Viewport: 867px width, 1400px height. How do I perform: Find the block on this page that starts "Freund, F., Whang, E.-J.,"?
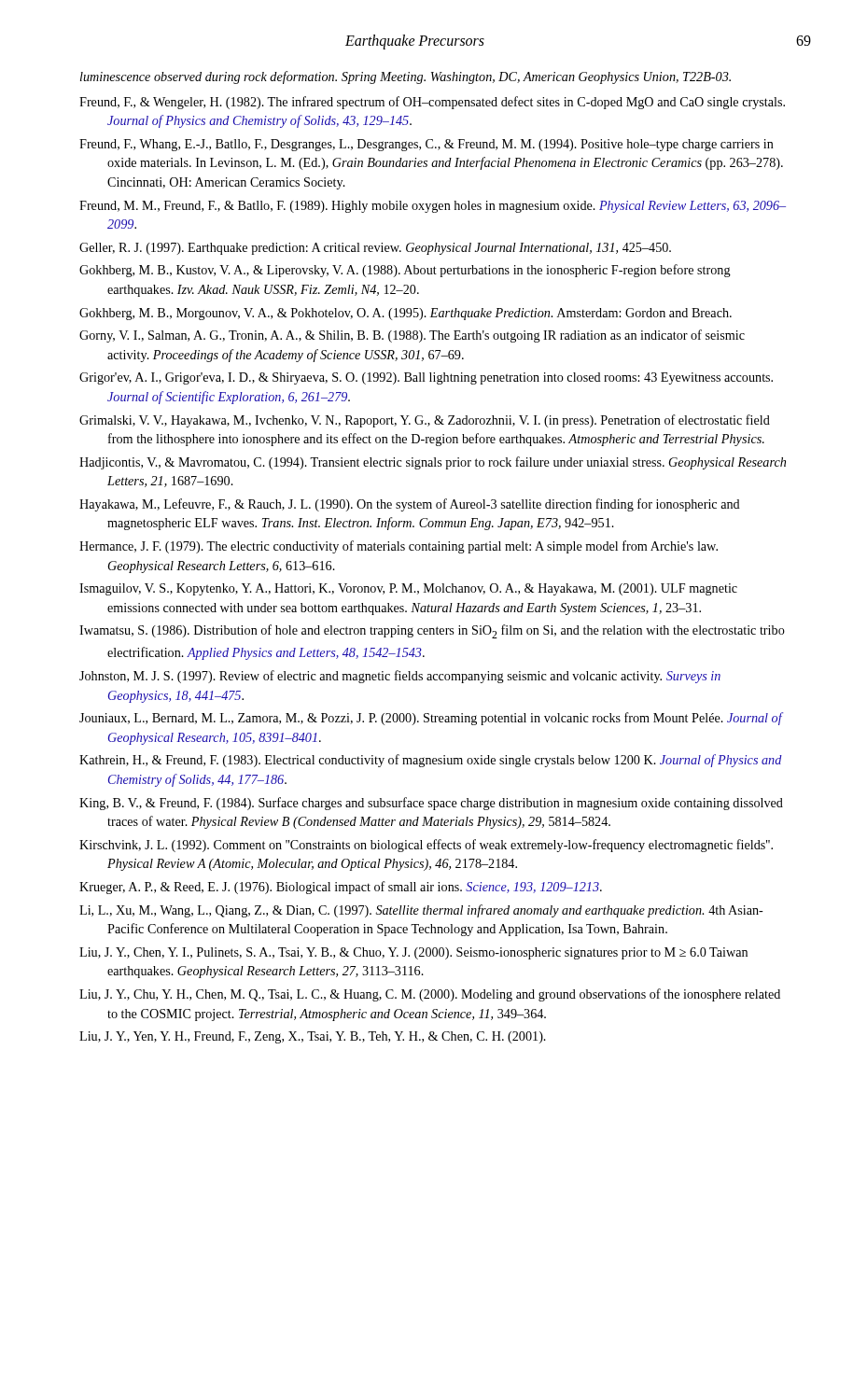tap(431, 163)
